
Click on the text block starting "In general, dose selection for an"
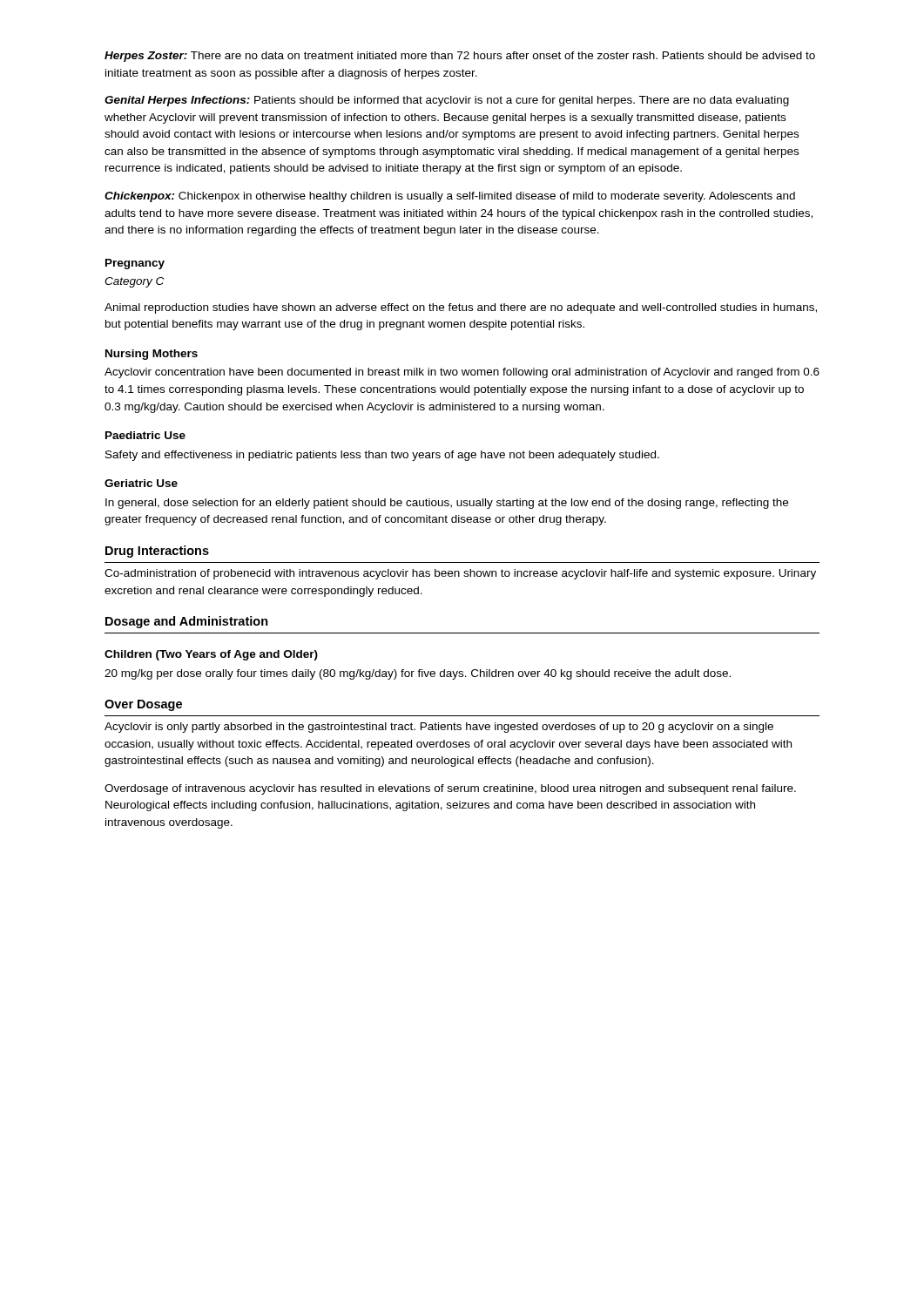click(x=462, y=511)
